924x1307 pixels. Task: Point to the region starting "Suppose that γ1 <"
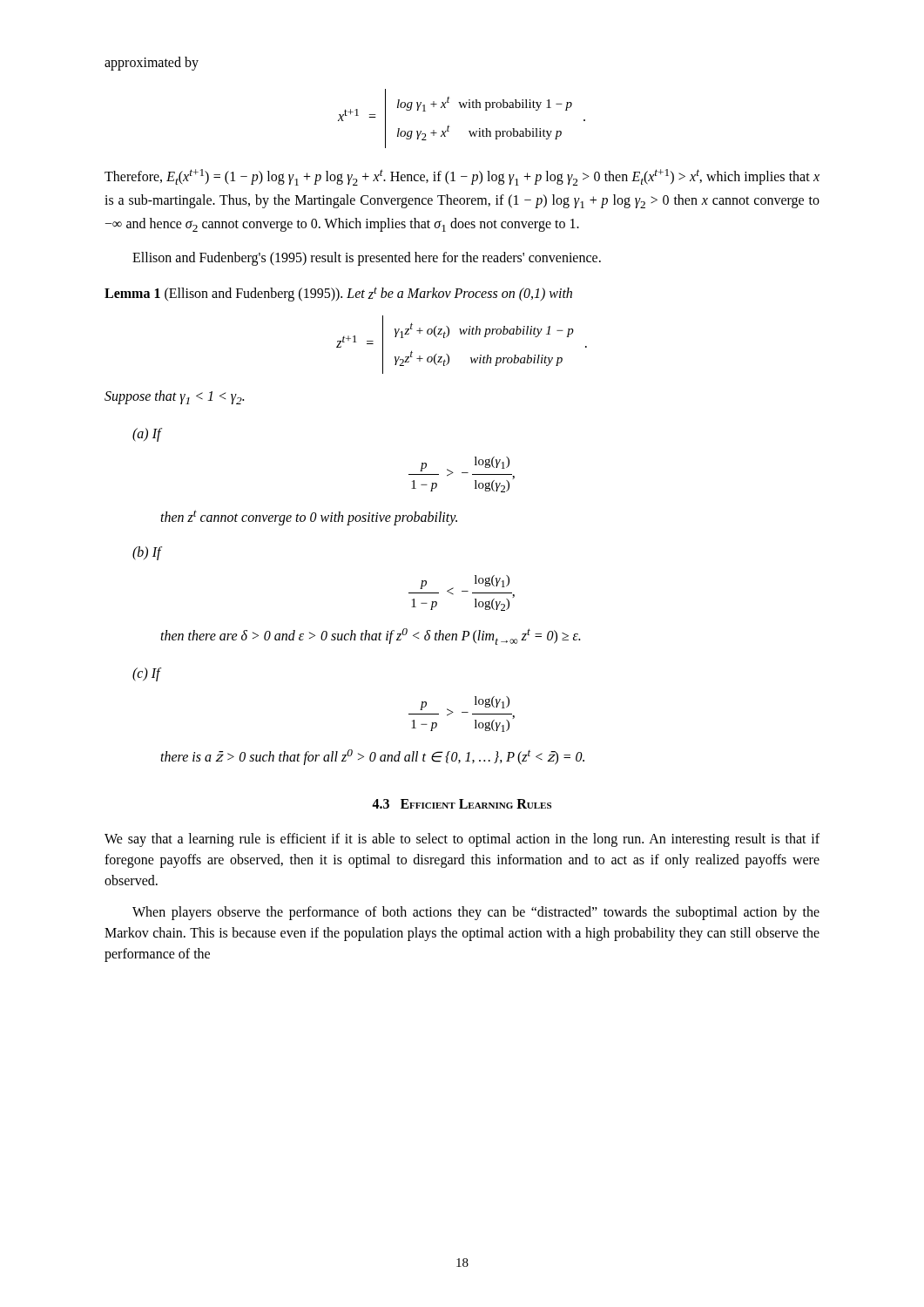click(x=175, y=398)
